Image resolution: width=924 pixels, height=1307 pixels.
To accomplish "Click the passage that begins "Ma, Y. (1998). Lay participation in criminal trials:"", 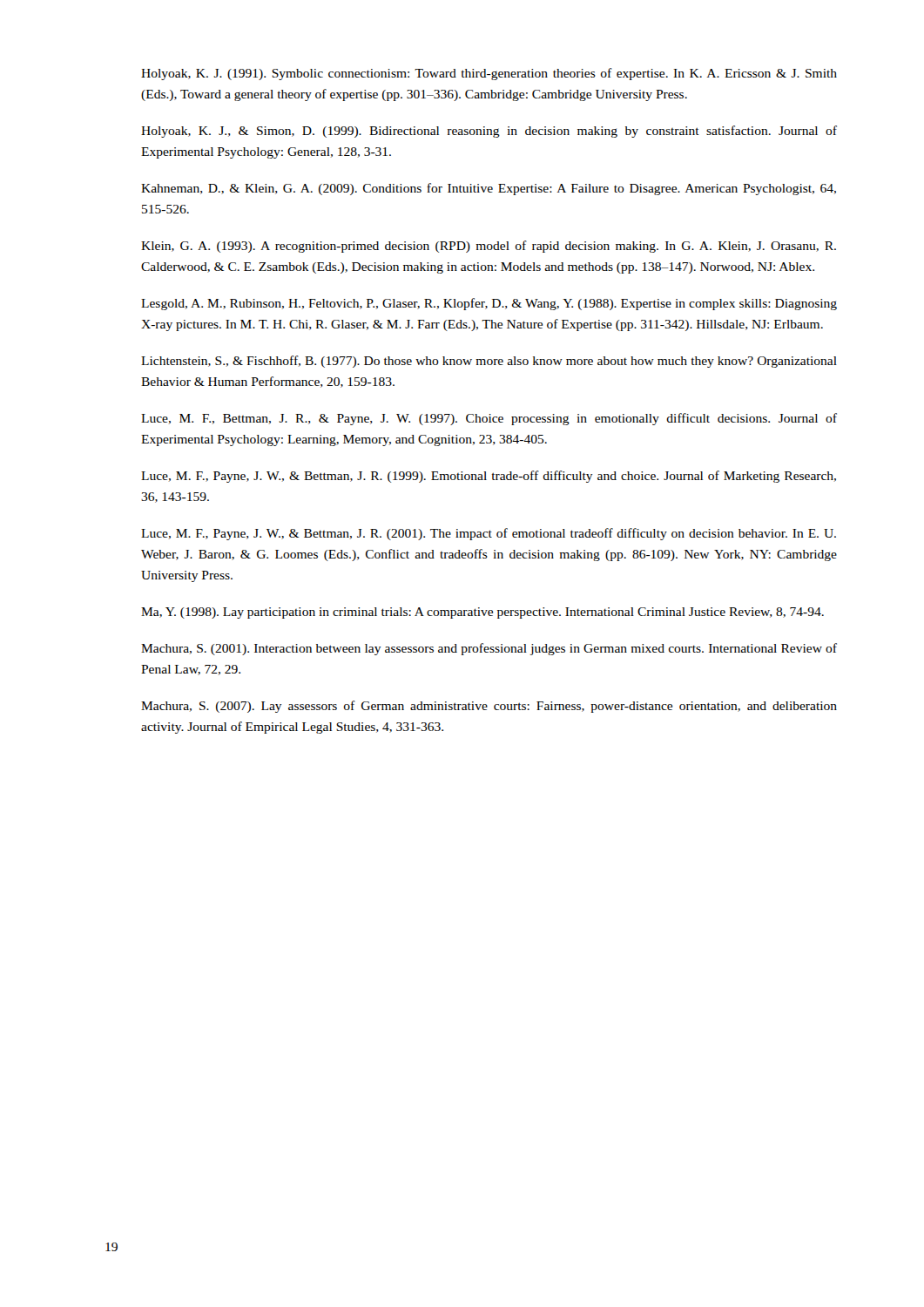I will 471,612.
